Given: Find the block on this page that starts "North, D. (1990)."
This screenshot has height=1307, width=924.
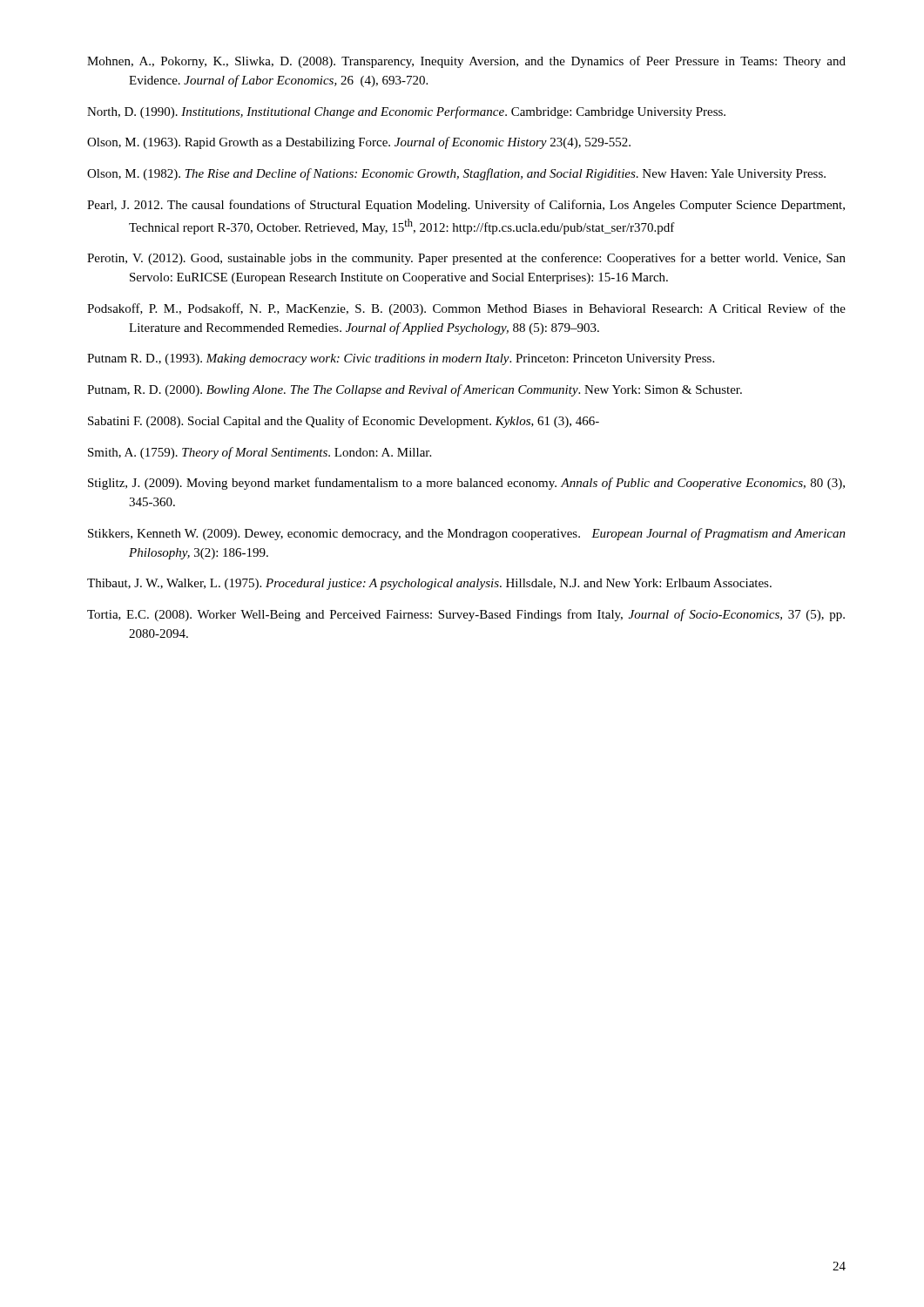Looking at the screenshot, I should (x=407, y=111).
